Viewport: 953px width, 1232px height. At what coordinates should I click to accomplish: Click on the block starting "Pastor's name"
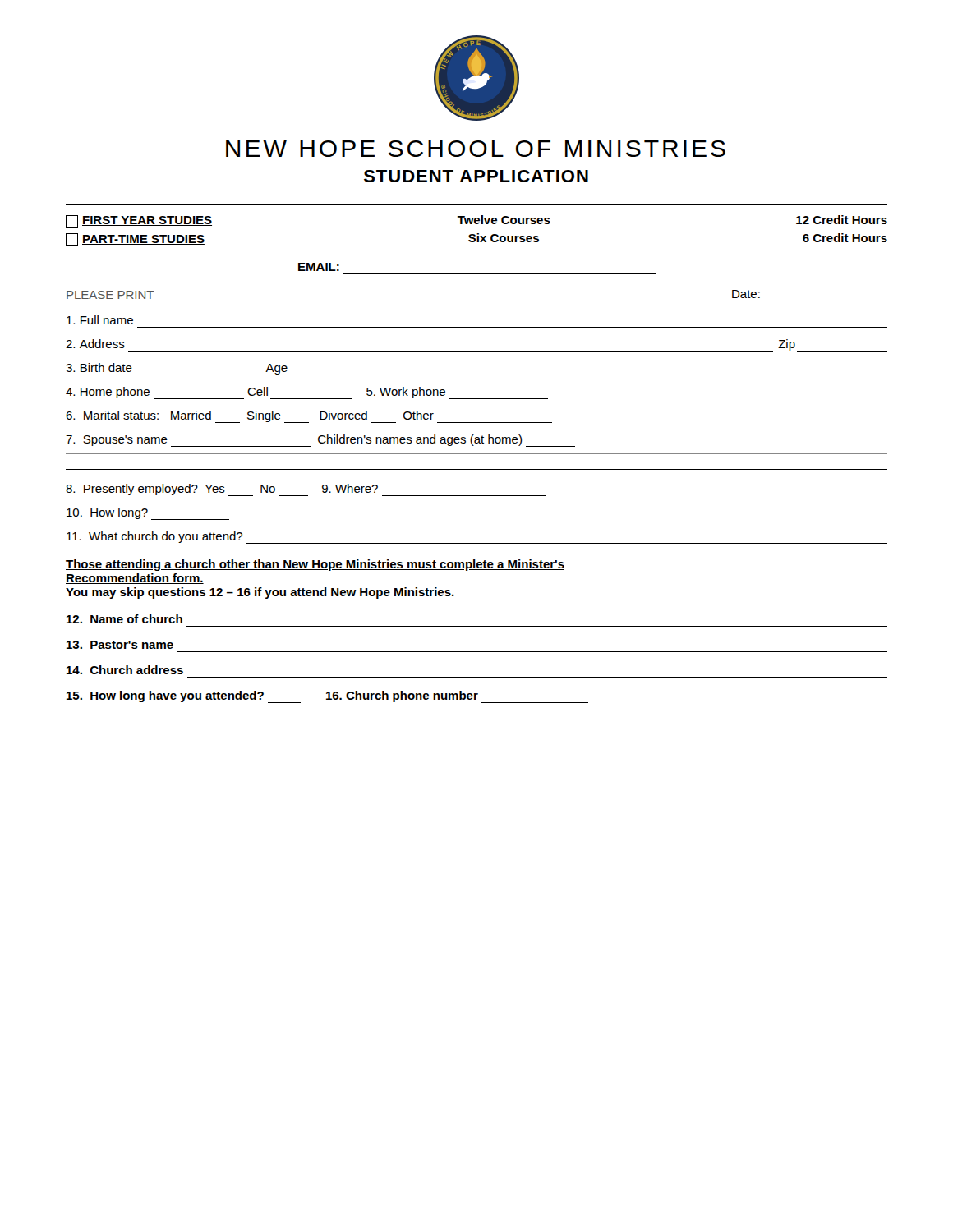tap(476, 645)
